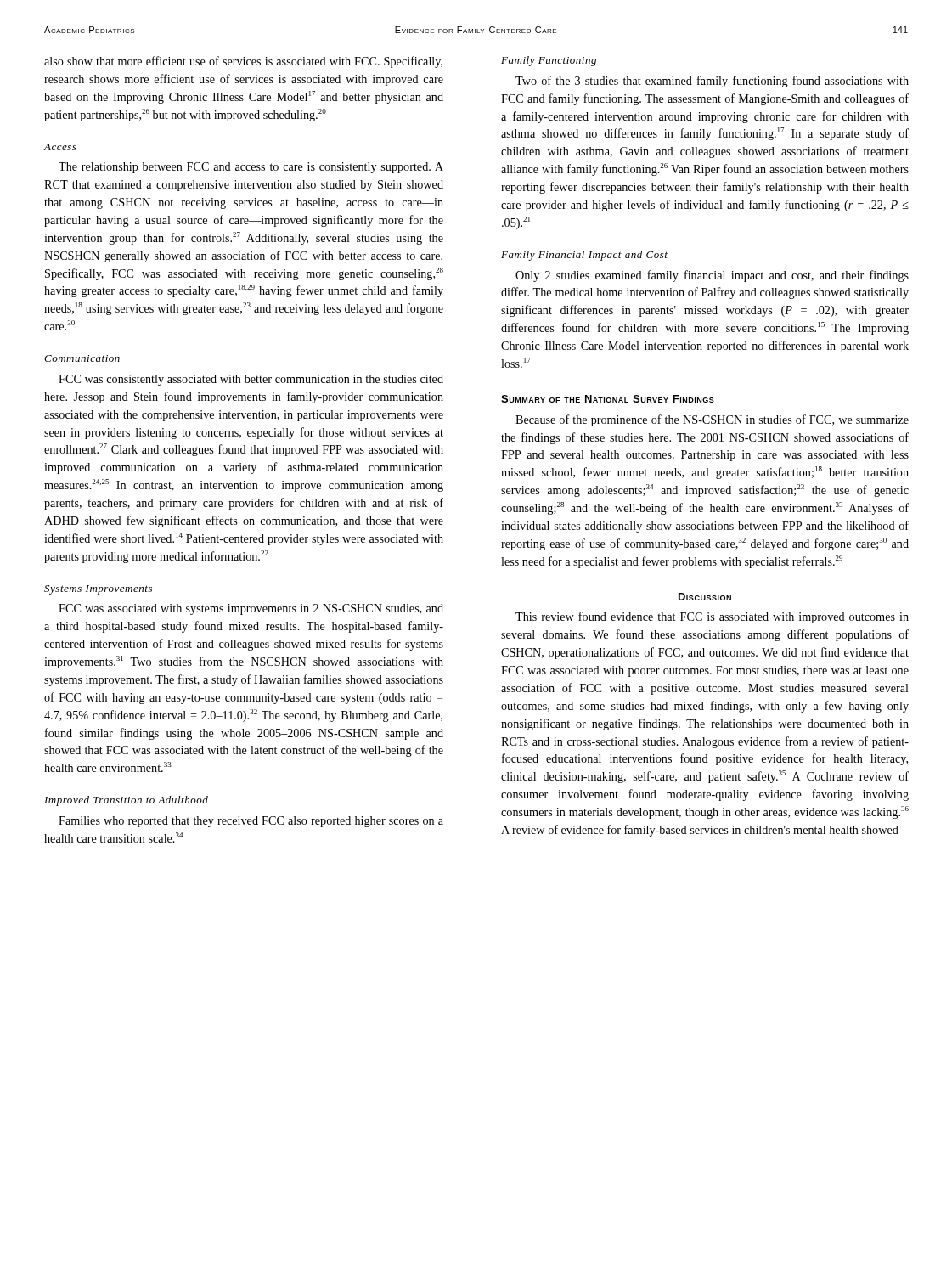Image resolution: width=952 pixels, height=1274 pixels.
Task: Select the section header that says "Improved Transition to"
Action: click(x=126, y=800)
